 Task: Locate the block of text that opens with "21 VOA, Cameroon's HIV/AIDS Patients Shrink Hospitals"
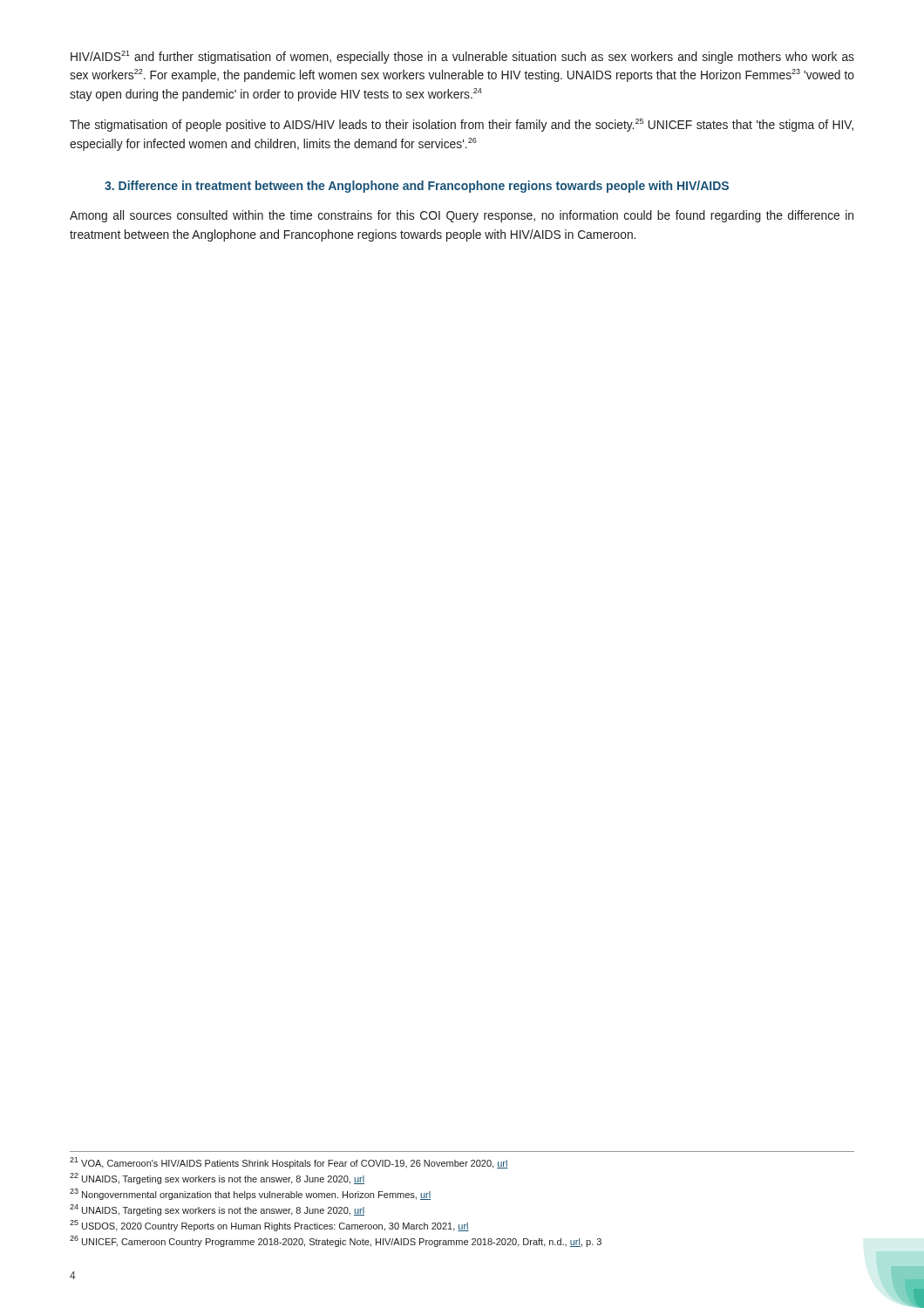click(289, 1163)
